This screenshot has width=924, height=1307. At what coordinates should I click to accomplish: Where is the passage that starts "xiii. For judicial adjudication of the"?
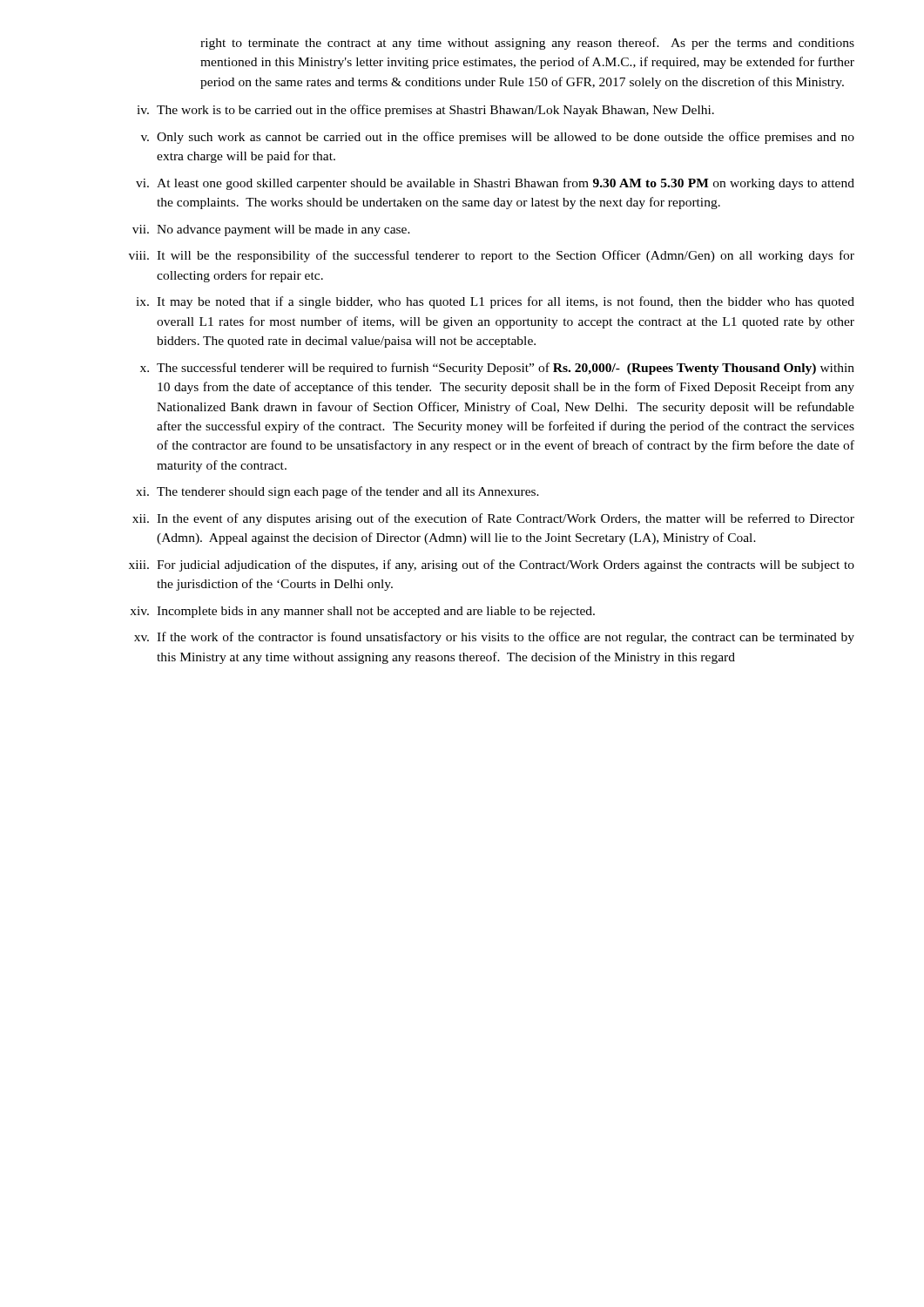pos(479,574)
